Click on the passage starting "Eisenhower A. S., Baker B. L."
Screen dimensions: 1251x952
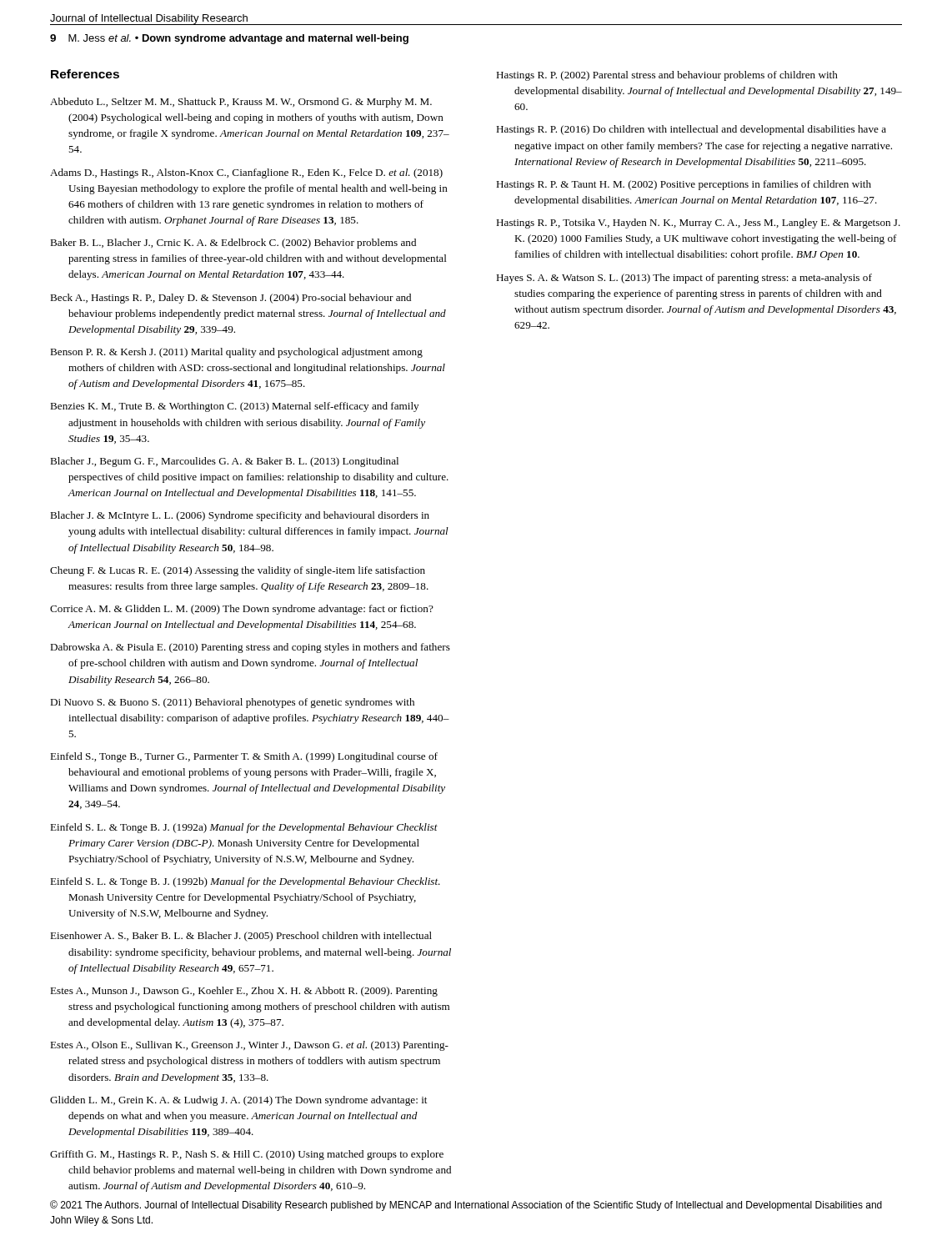tap(251, 952)
